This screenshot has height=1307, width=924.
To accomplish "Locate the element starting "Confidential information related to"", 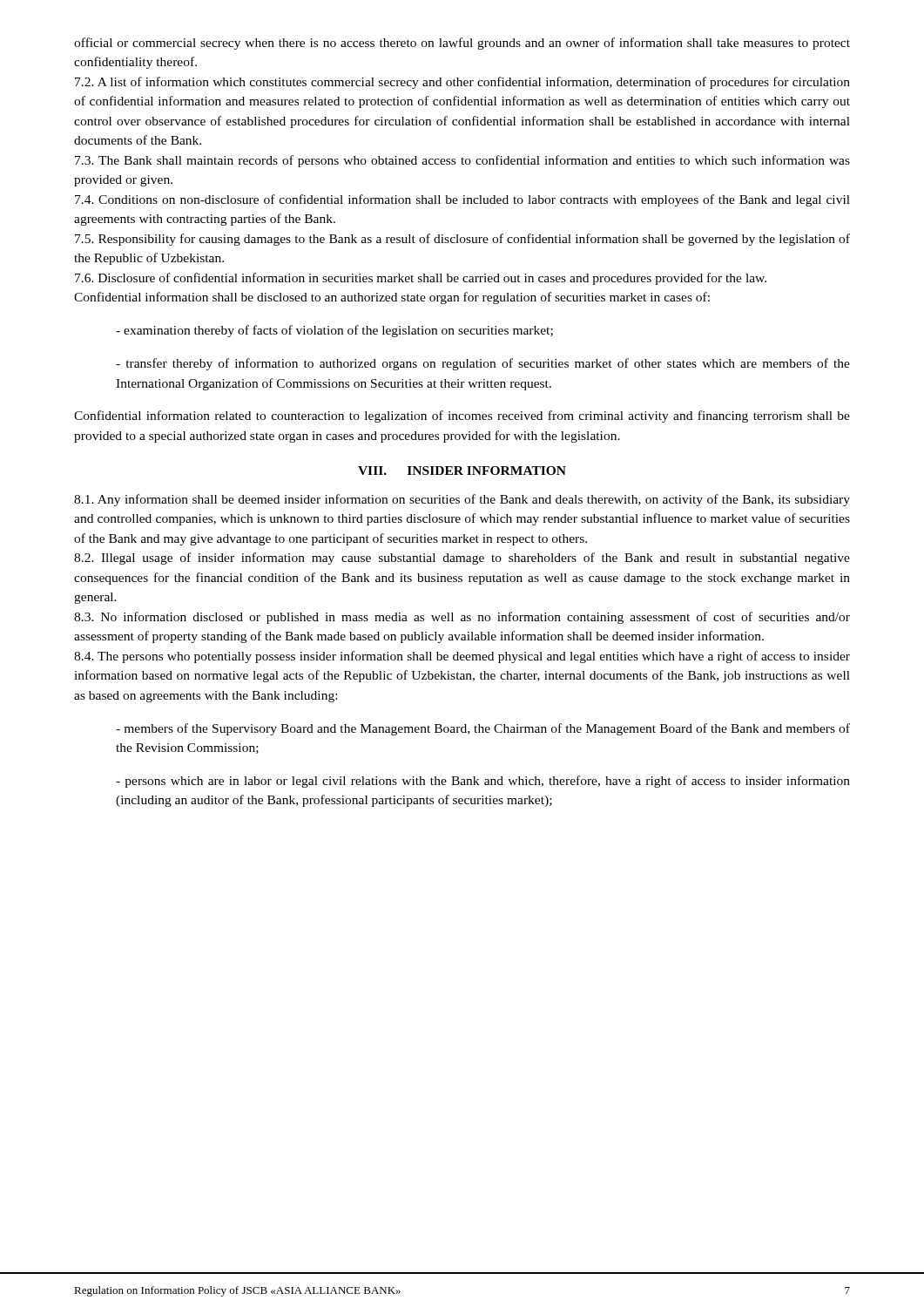I will click(x=462, y=426).
